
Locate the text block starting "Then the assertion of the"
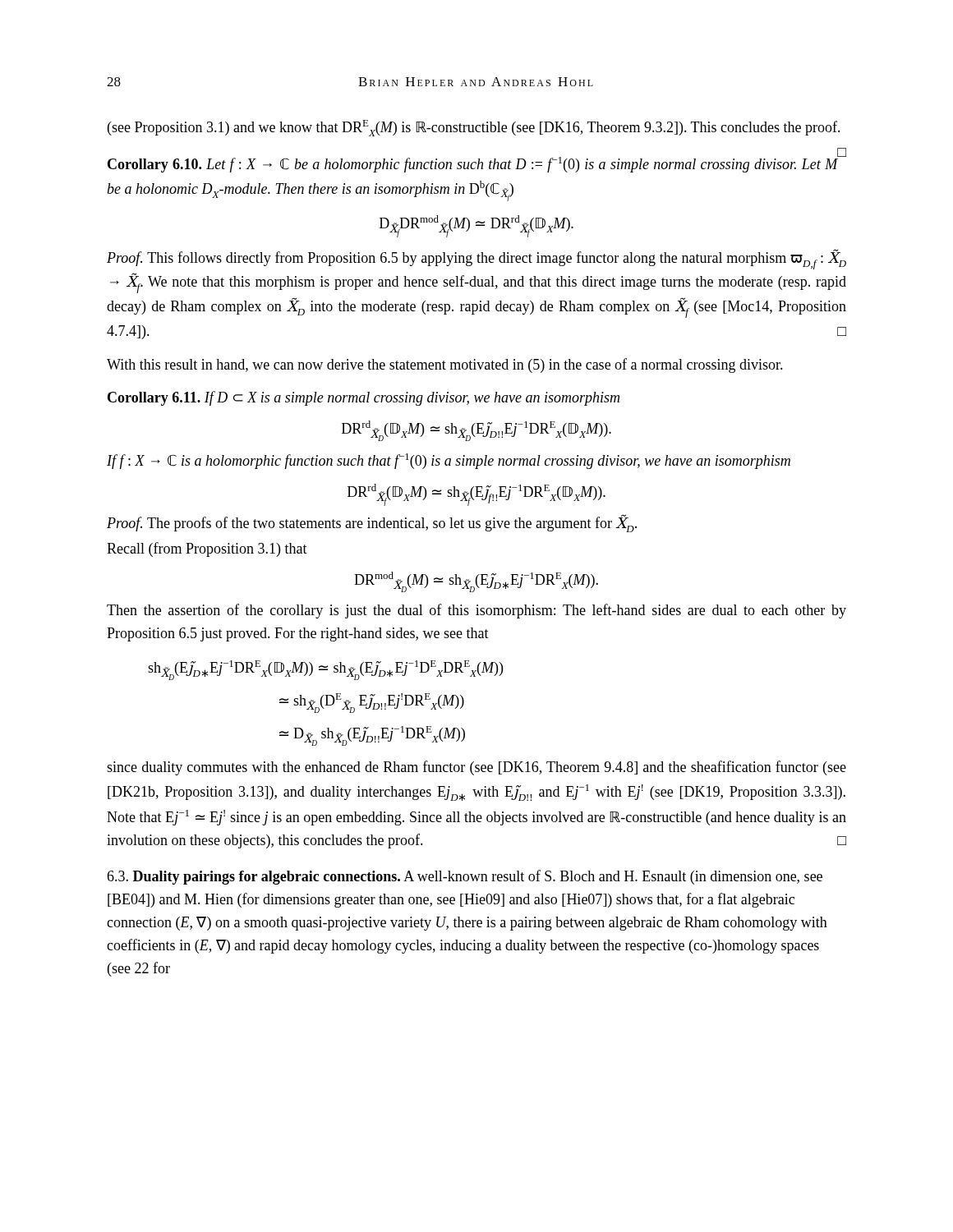476,622
